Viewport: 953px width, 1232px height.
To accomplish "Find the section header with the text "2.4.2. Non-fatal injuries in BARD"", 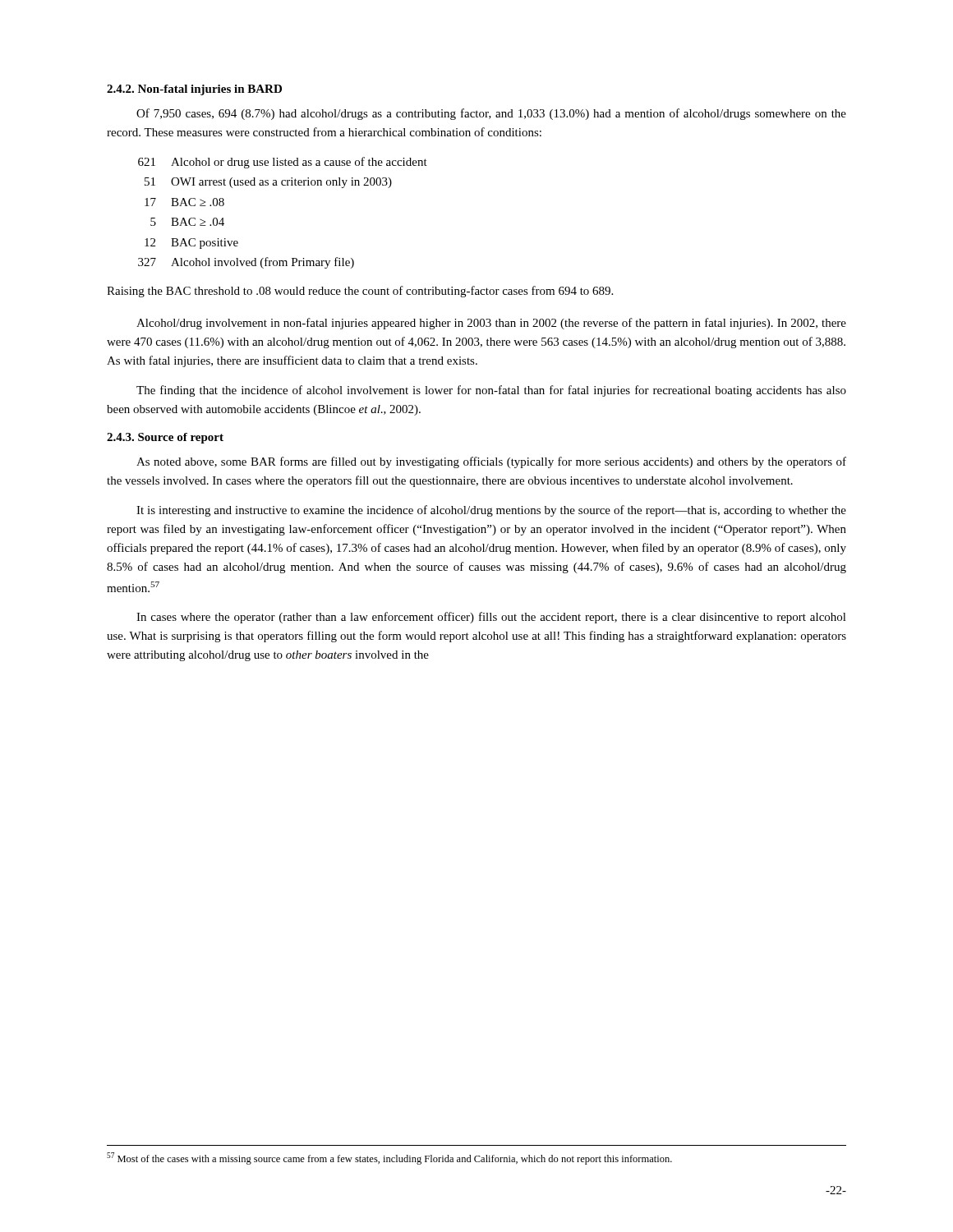I will coord(195,89).
